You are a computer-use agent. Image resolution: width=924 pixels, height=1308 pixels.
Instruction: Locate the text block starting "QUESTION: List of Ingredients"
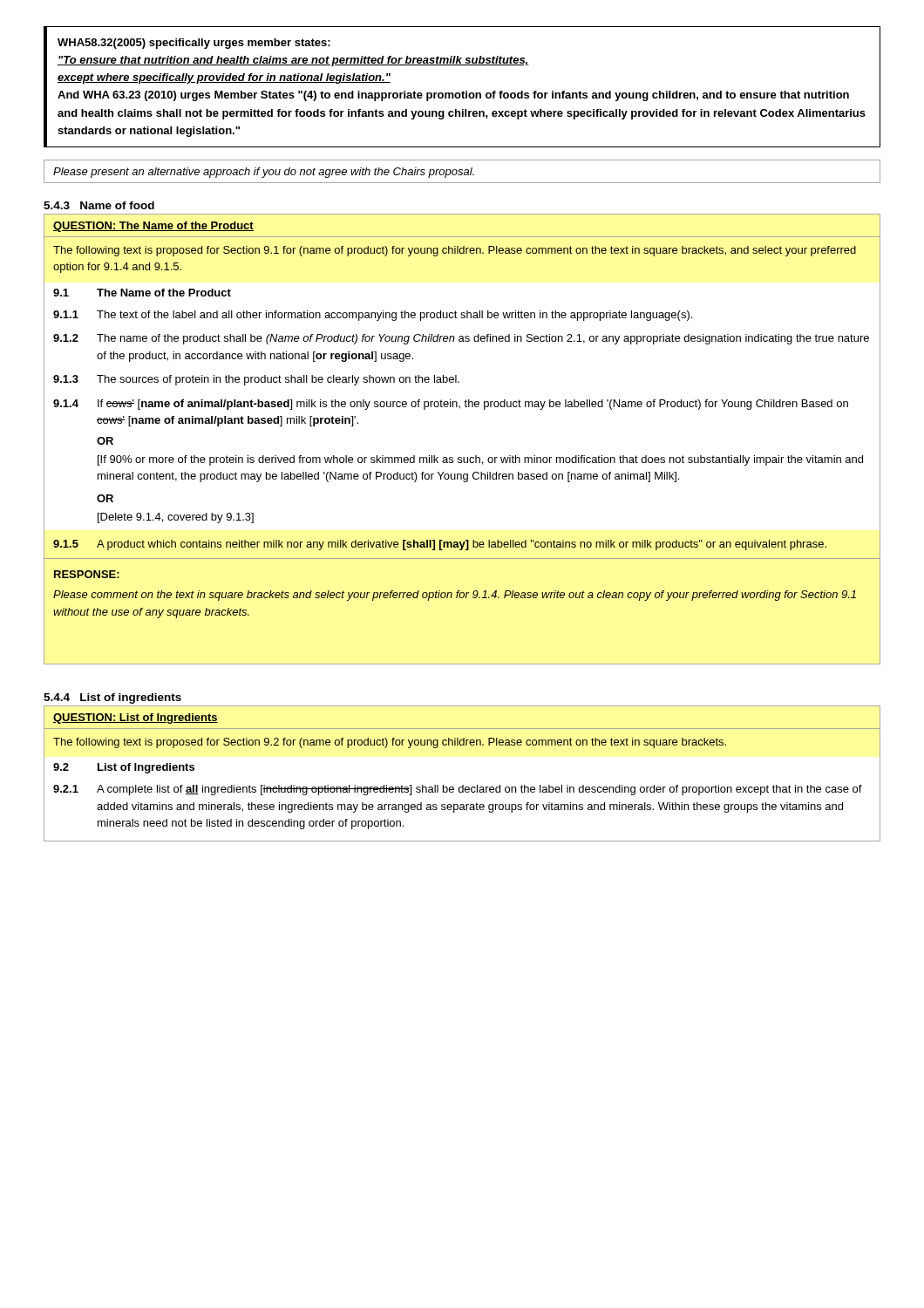(x=135, y=717)
